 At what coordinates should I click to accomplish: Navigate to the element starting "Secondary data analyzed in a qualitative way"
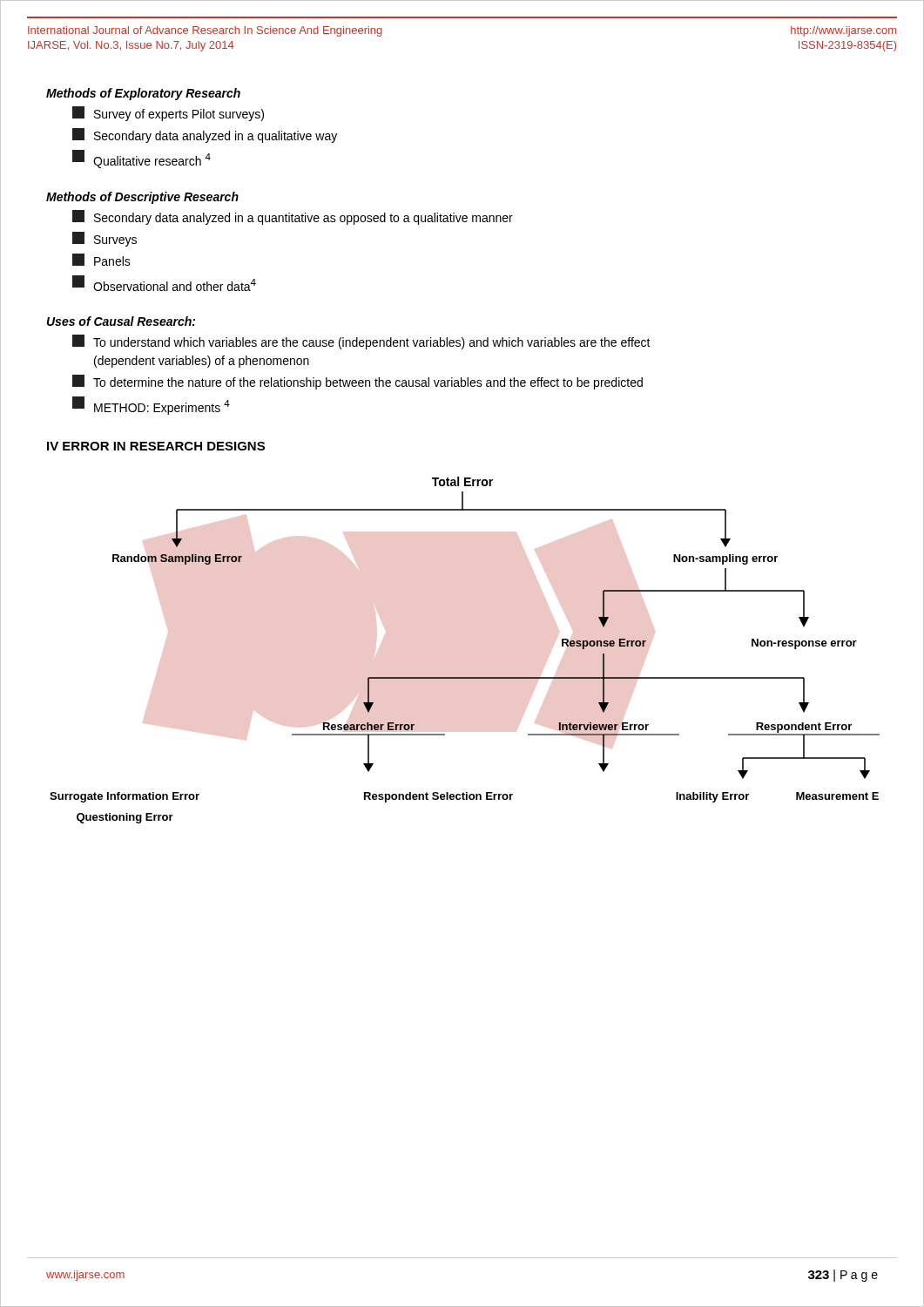(205, 136)
